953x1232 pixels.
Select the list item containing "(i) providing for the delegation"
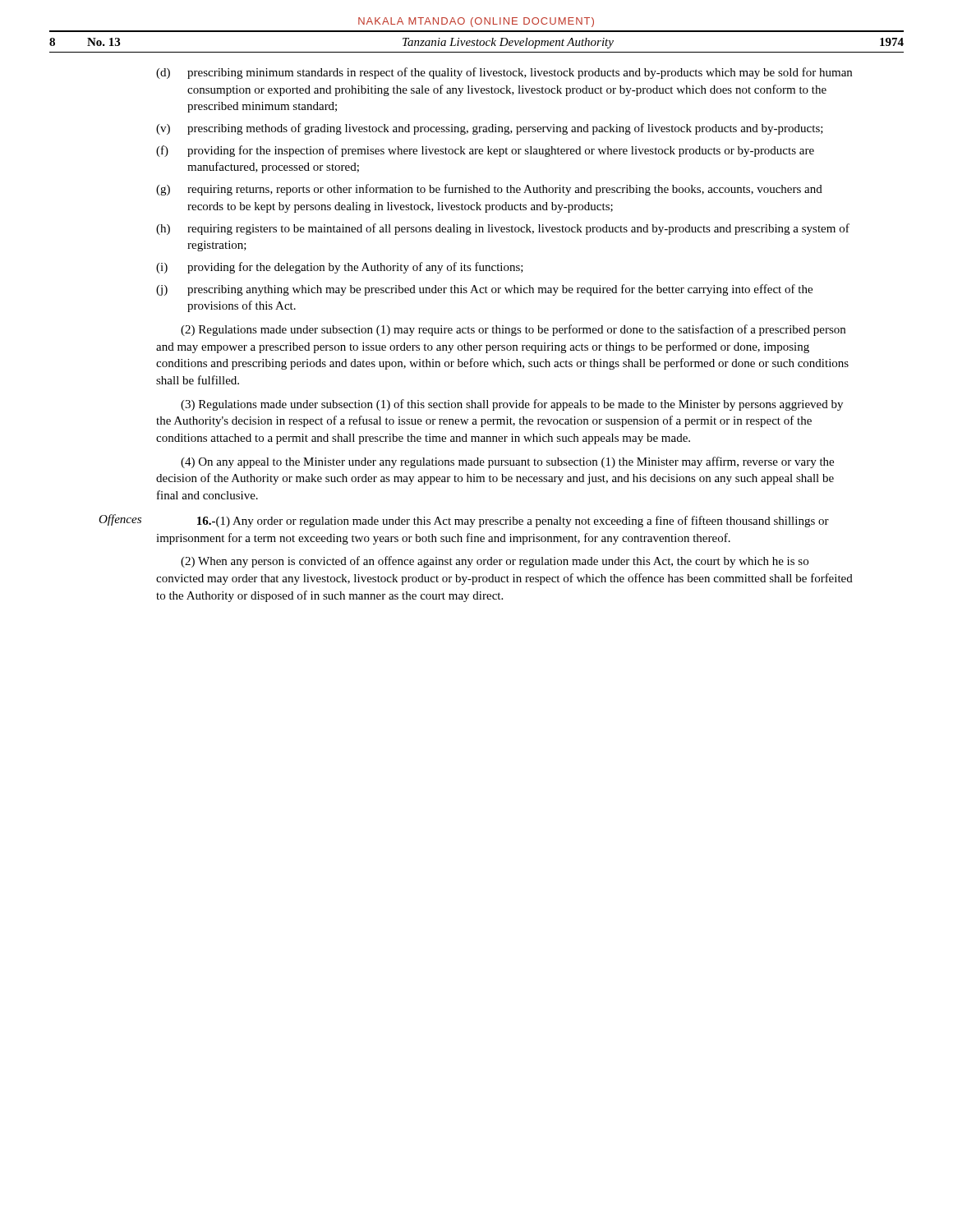pyautogui.click(x=505, y=267)
